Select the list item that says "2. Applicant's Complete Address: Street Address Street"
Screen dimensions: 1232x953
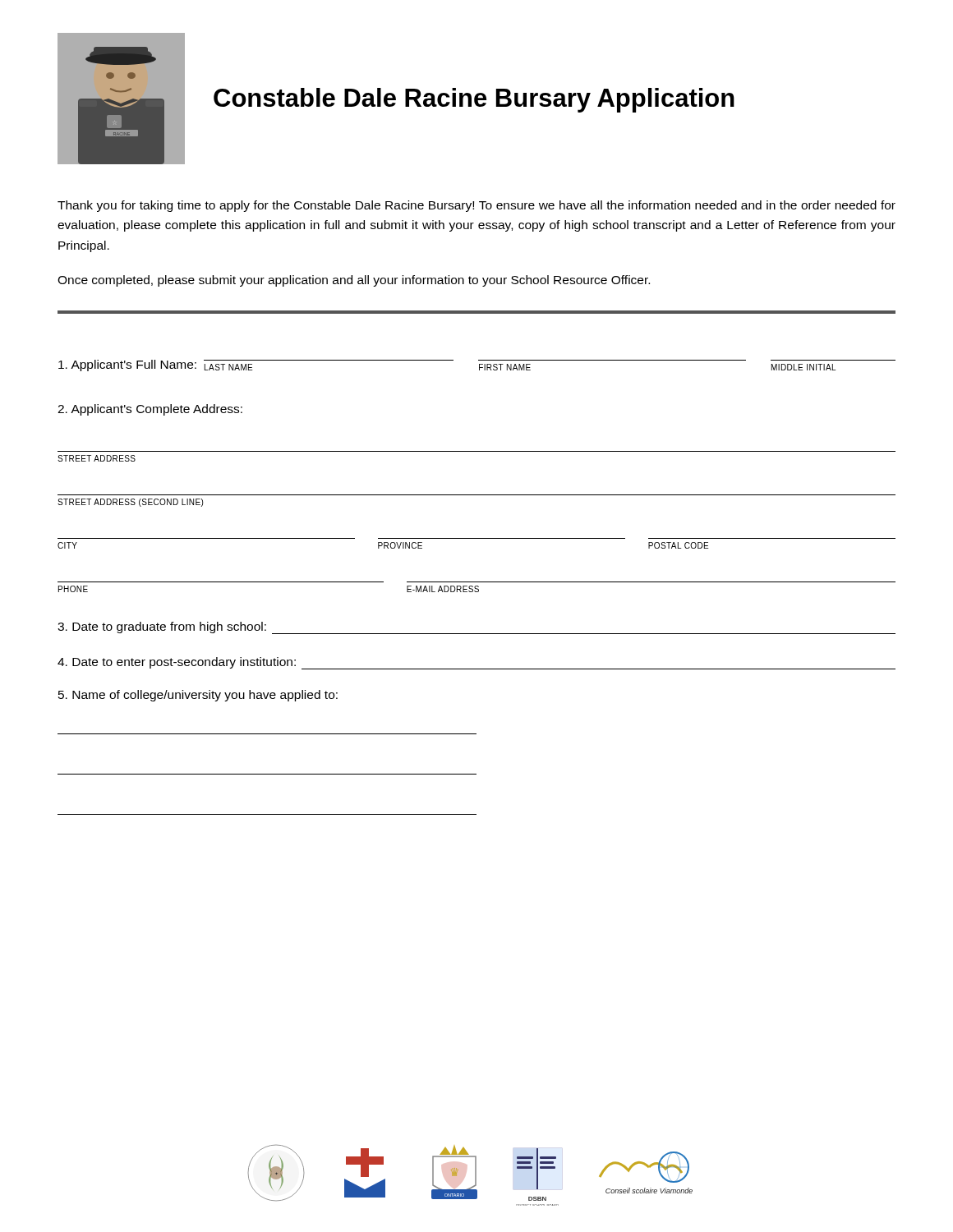coord(476,498)
